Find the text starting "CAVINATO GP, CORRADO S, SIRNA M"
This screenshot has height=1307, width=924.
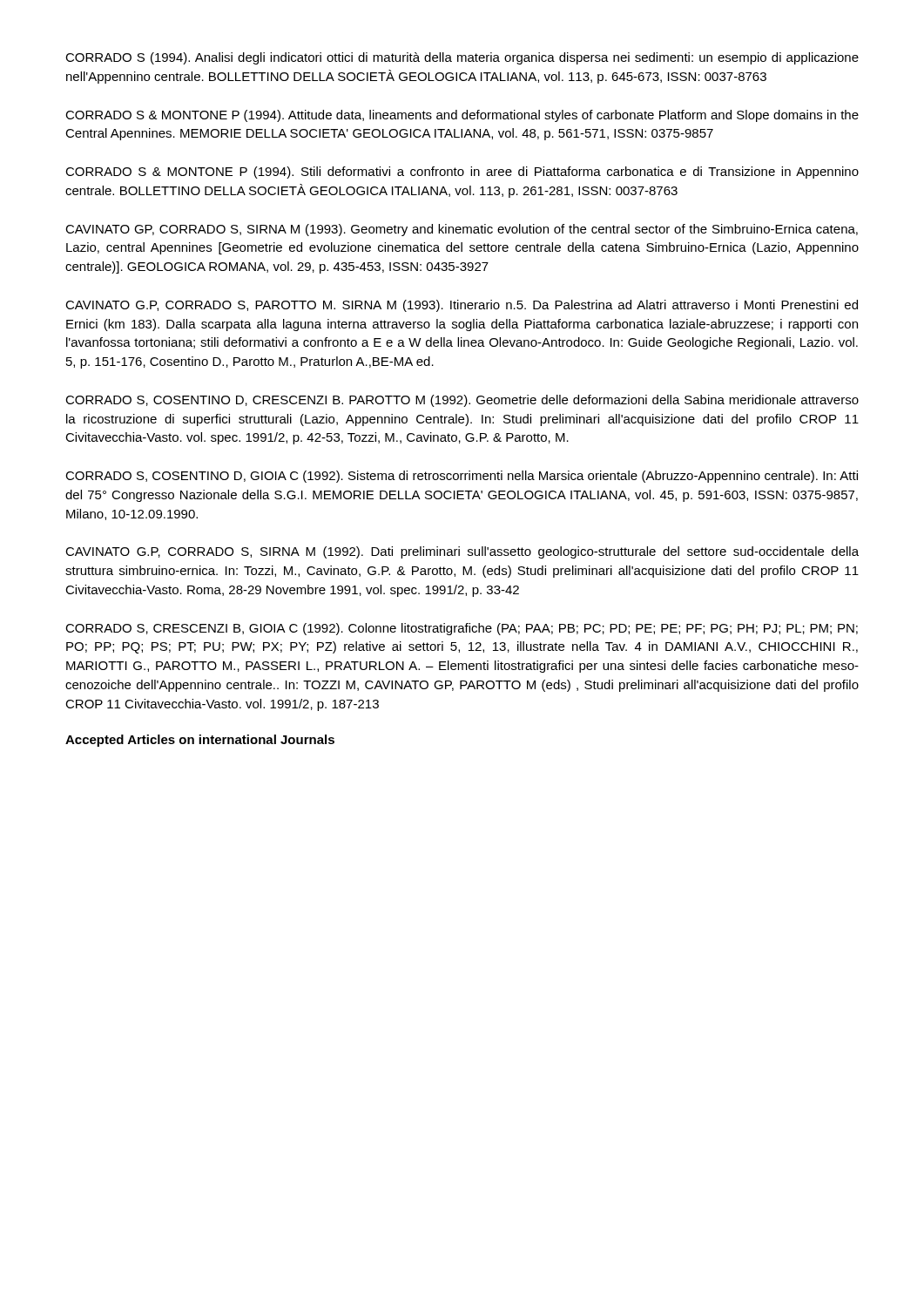462,247
